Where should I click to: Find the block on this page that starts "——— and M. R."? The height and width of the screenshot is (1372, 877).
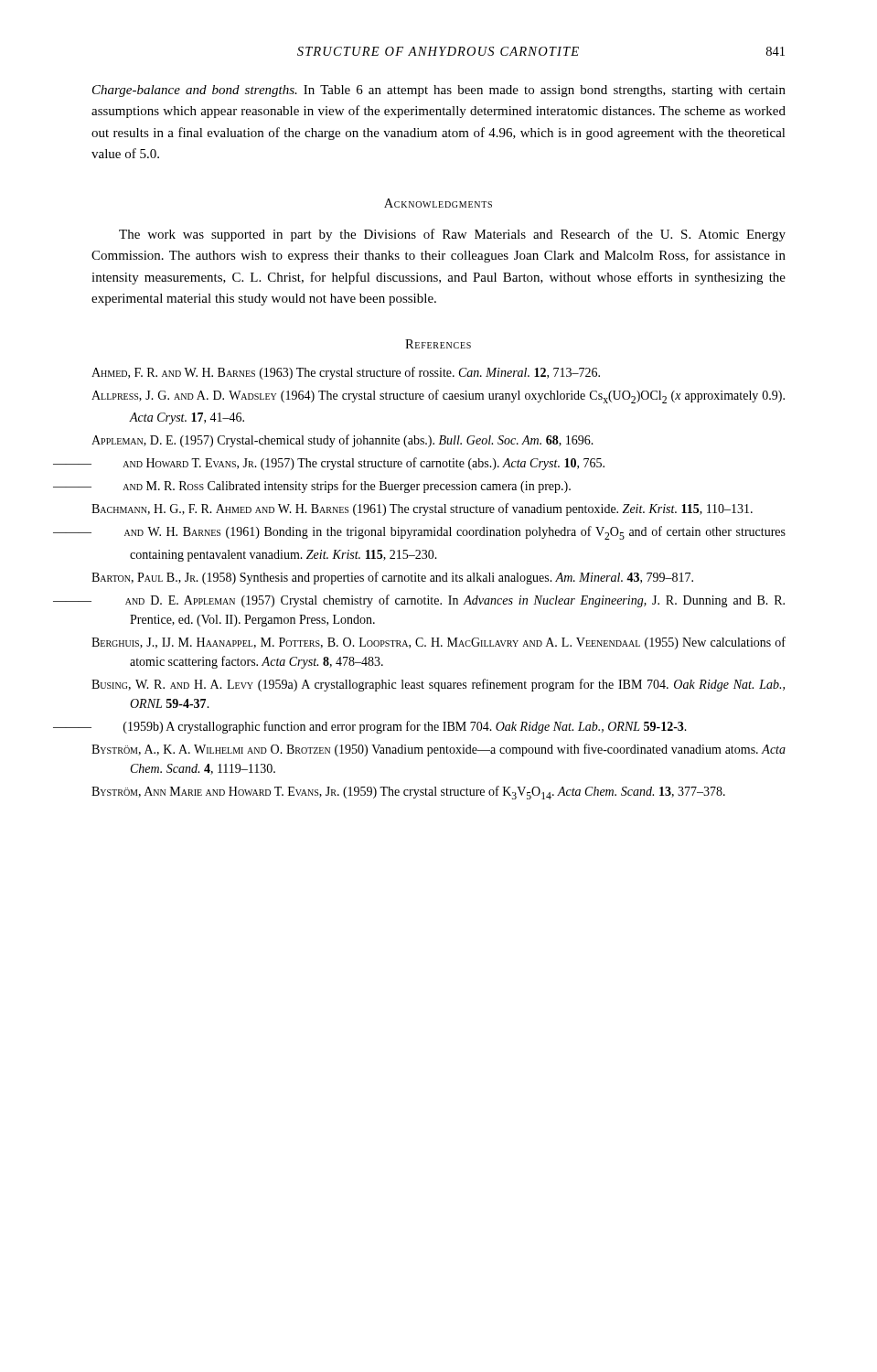pos(331,486)
